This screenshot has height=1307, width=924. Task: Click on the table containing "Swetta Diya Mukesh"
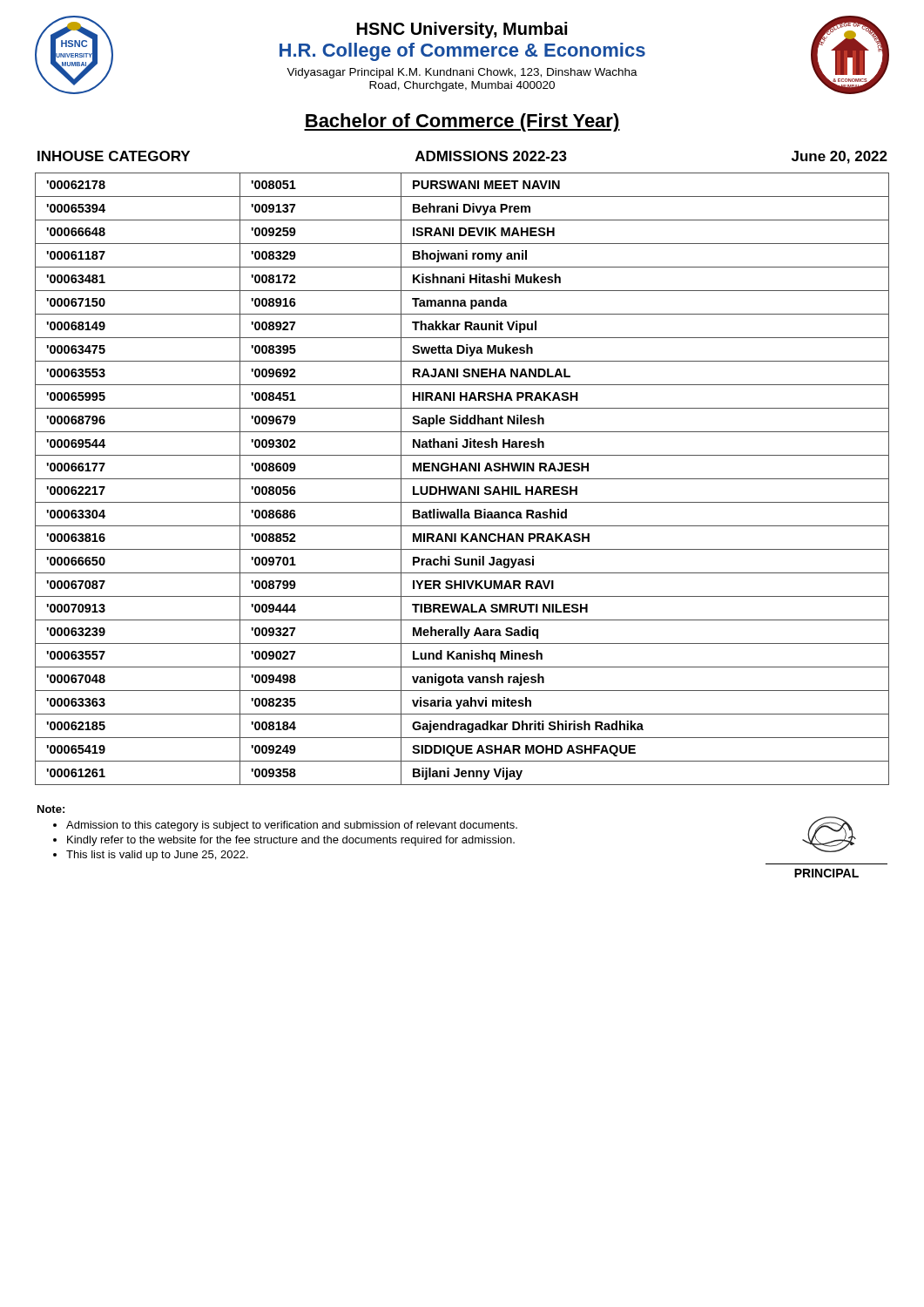tap(462, 479)
